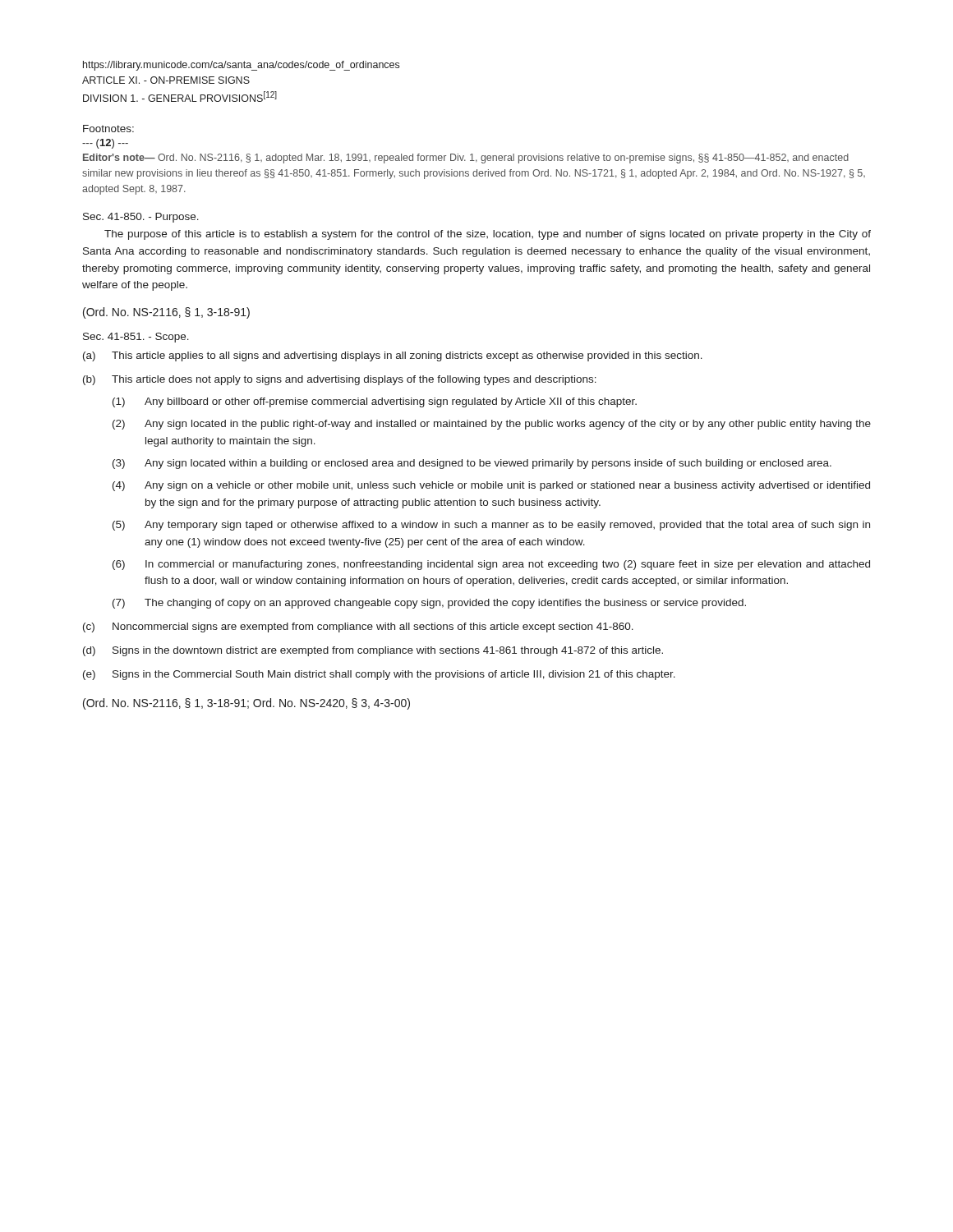Point to "Sec. 41-850. - Purpose."
Image resolution: width=953 pixels, height=1232 pixels.
click(x=141, y=216)
